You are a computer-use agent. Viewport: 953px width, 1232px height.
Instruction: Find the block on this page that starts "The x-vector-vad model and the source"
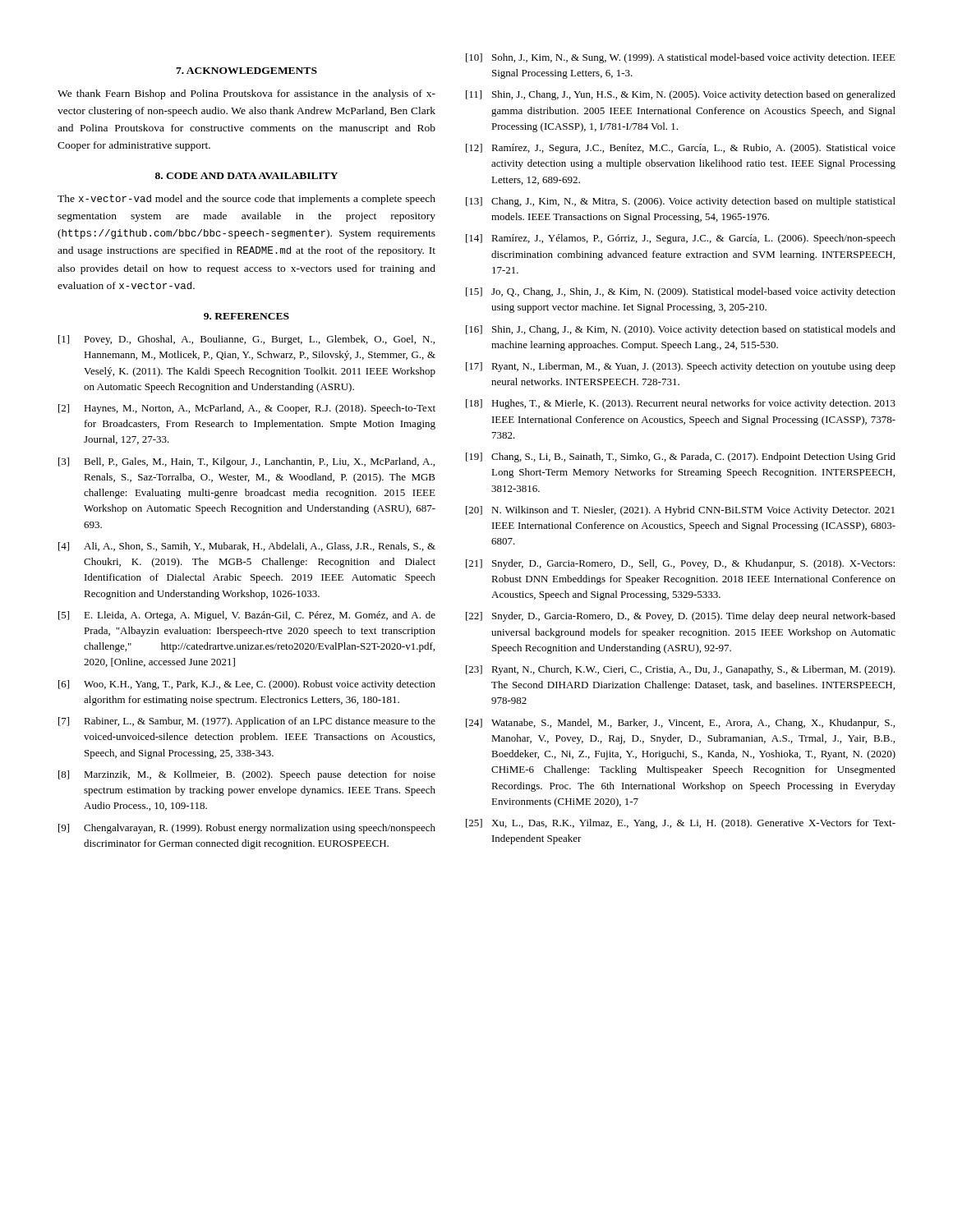(246, 242)
